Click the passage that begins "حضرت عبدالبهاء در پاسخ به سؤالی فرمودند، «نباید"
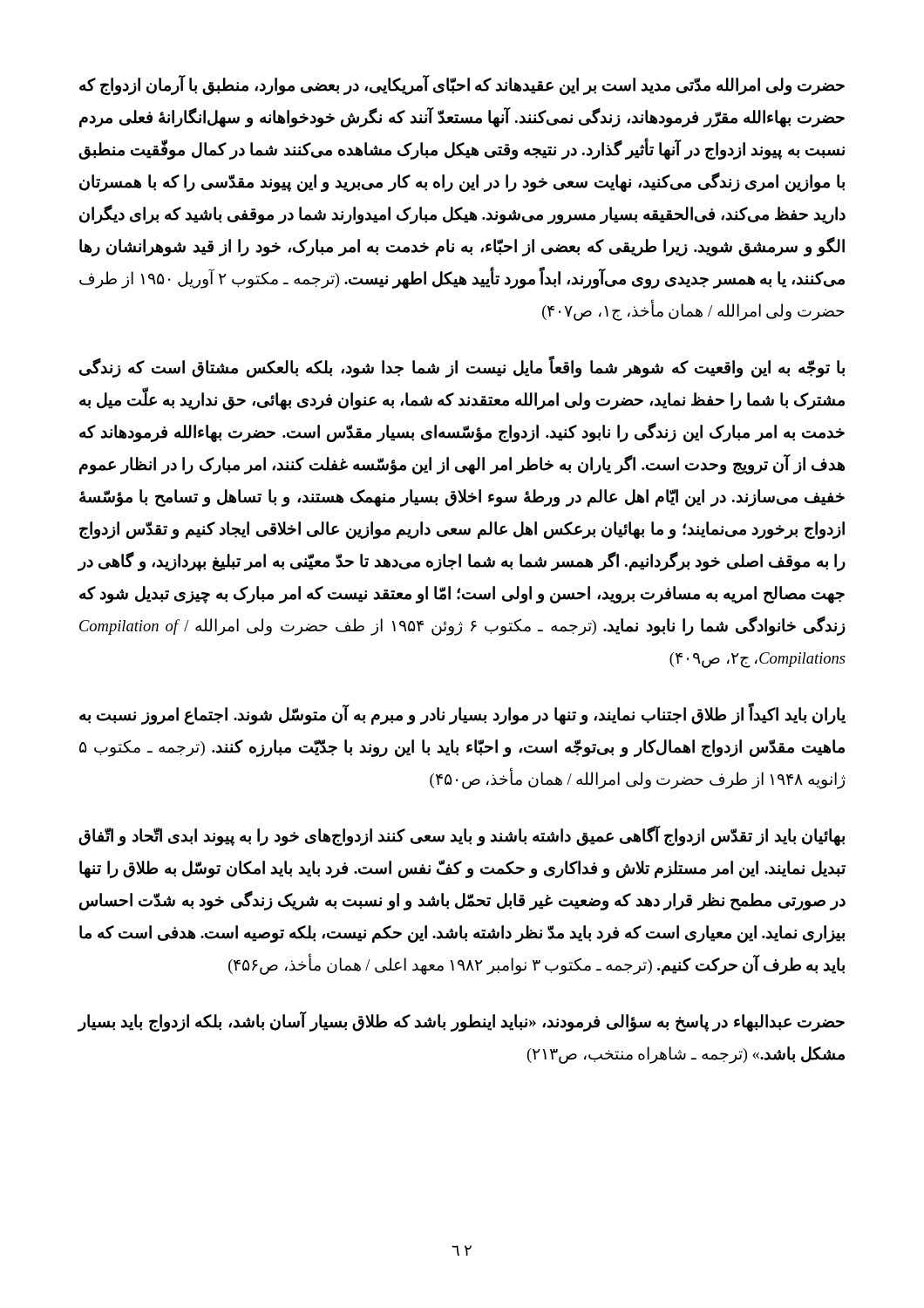The width and height of the screenshot is (924, 1308). click(462, 1038)
